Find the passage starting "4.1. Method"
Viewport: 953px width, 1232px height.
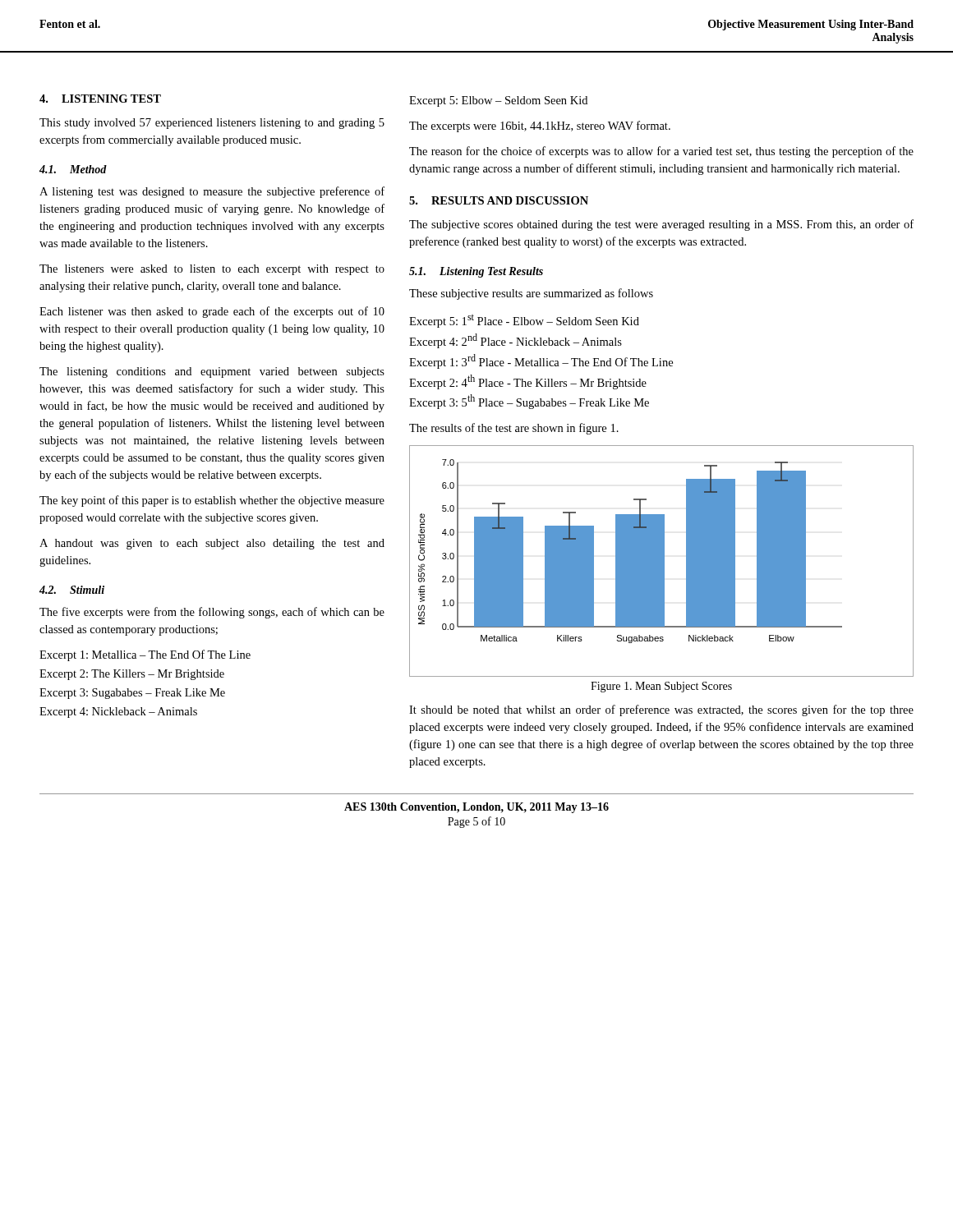73,170
